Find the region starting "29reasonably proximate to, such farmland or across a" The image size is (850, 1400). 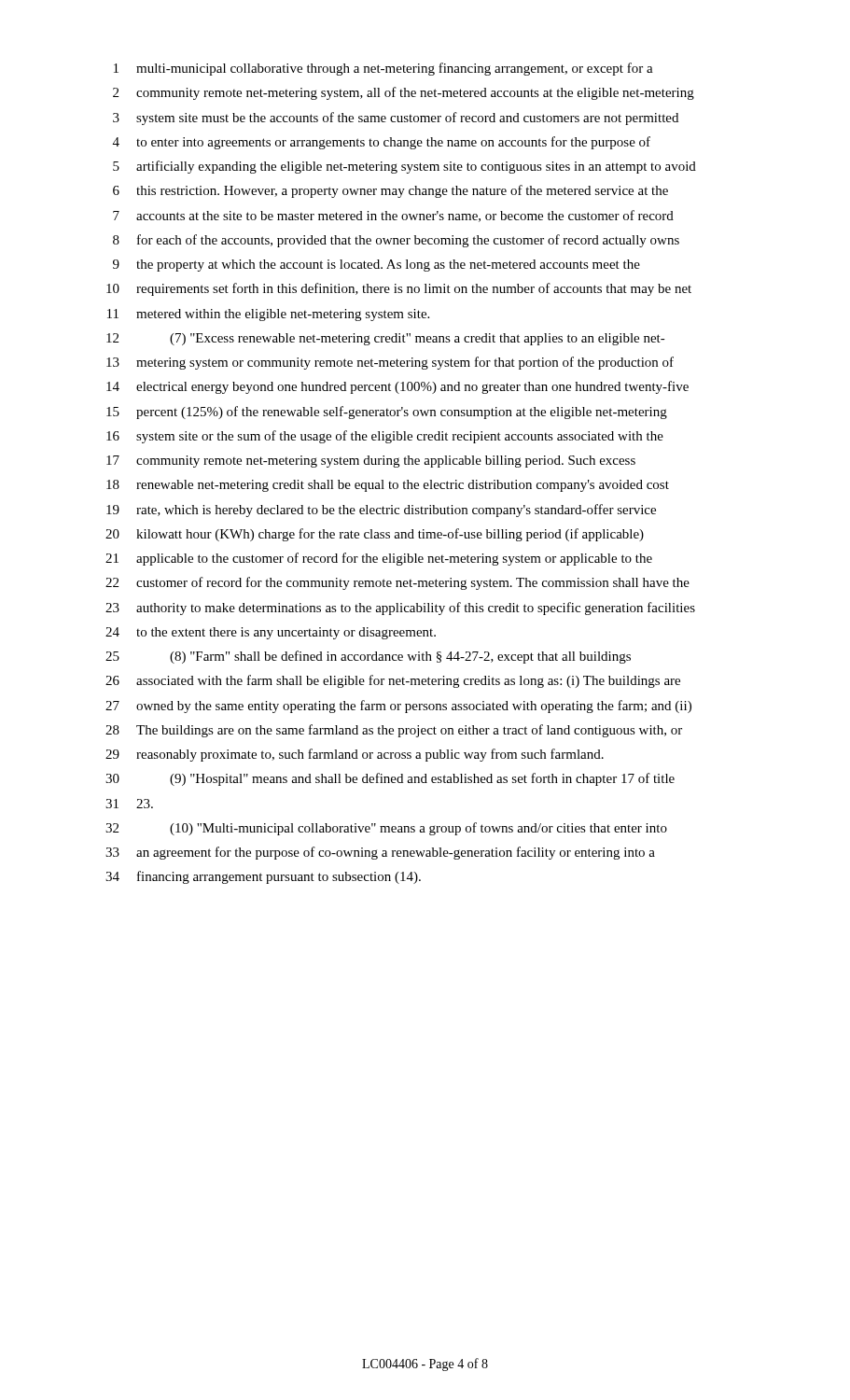click(x=425, y=754)
